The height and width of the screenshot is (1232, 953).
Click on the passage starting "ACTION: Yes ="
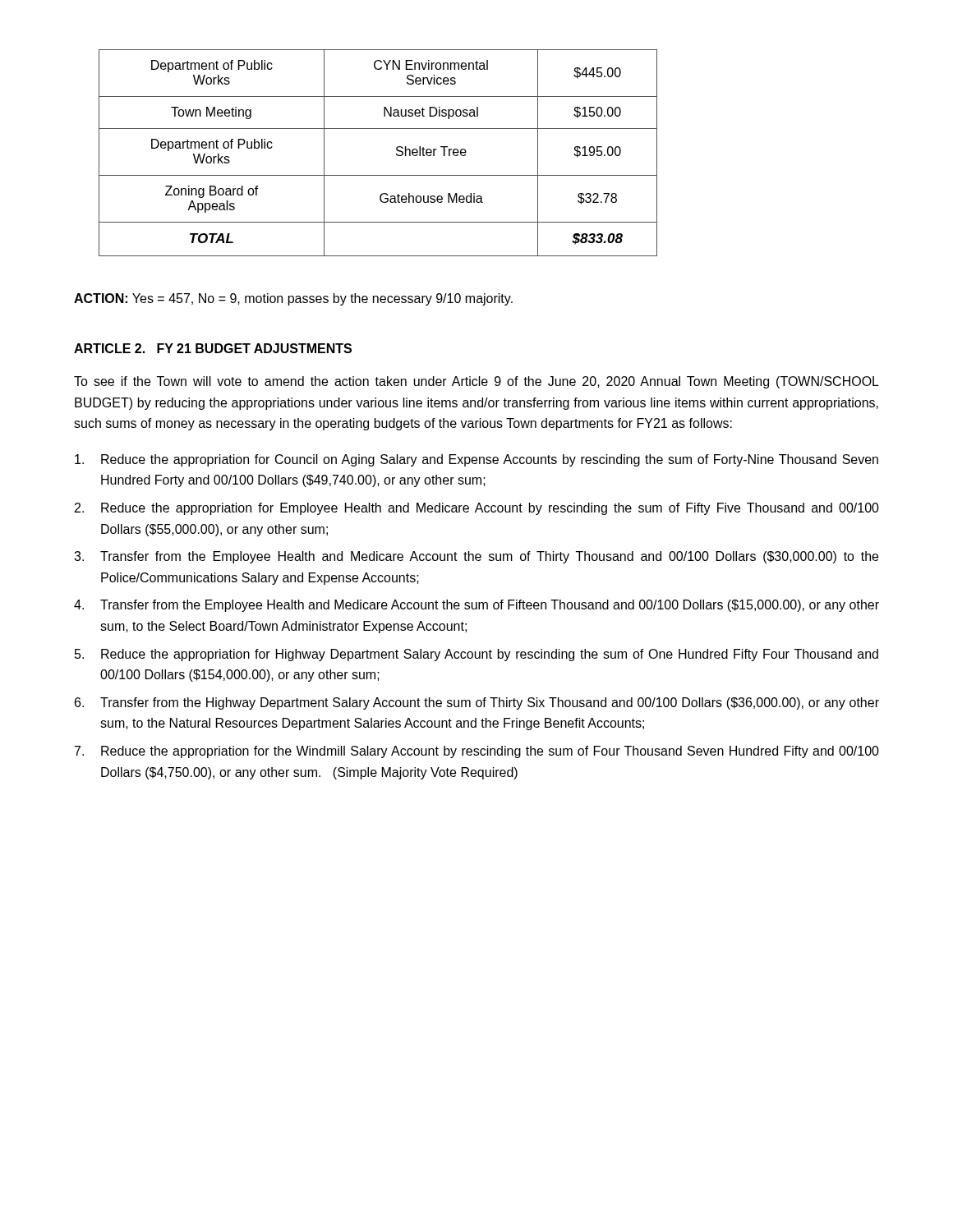pyautogui.click(x=294, y=299)
